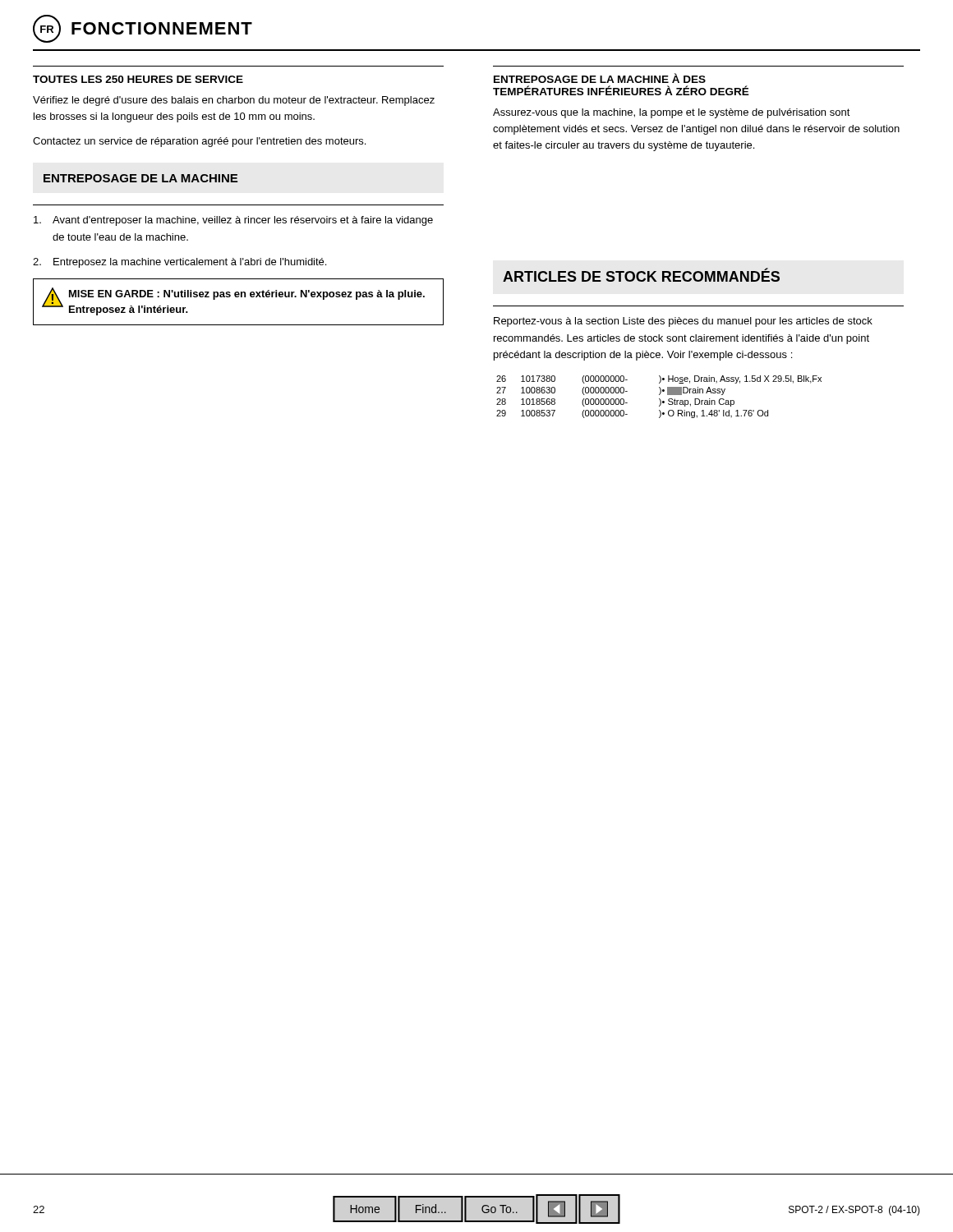Point to the block beginning "Reportez-vous à la section Liste des pièces"

pos(683,338)
